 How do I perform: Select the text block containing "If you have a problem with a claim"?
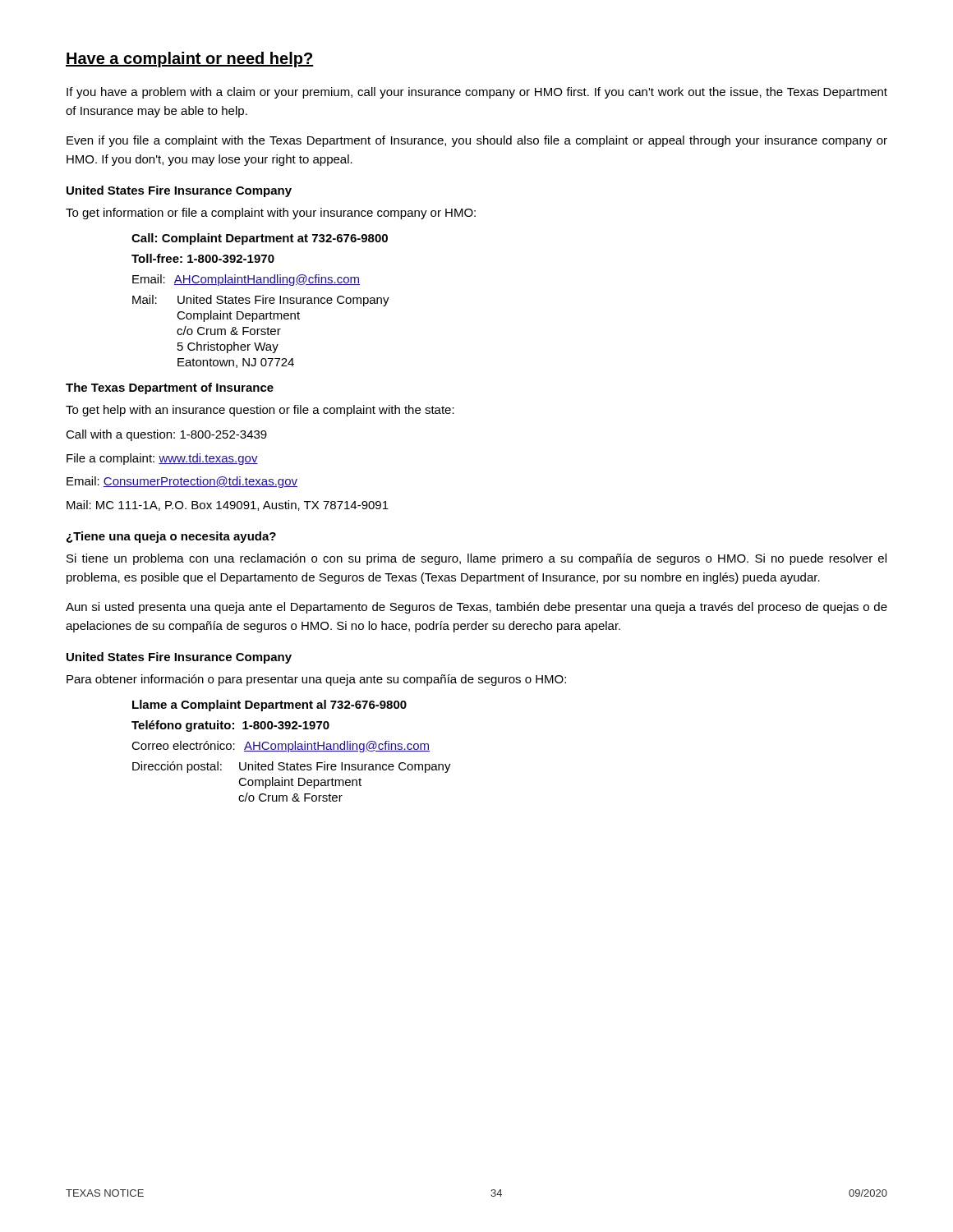tap(476, 101)
